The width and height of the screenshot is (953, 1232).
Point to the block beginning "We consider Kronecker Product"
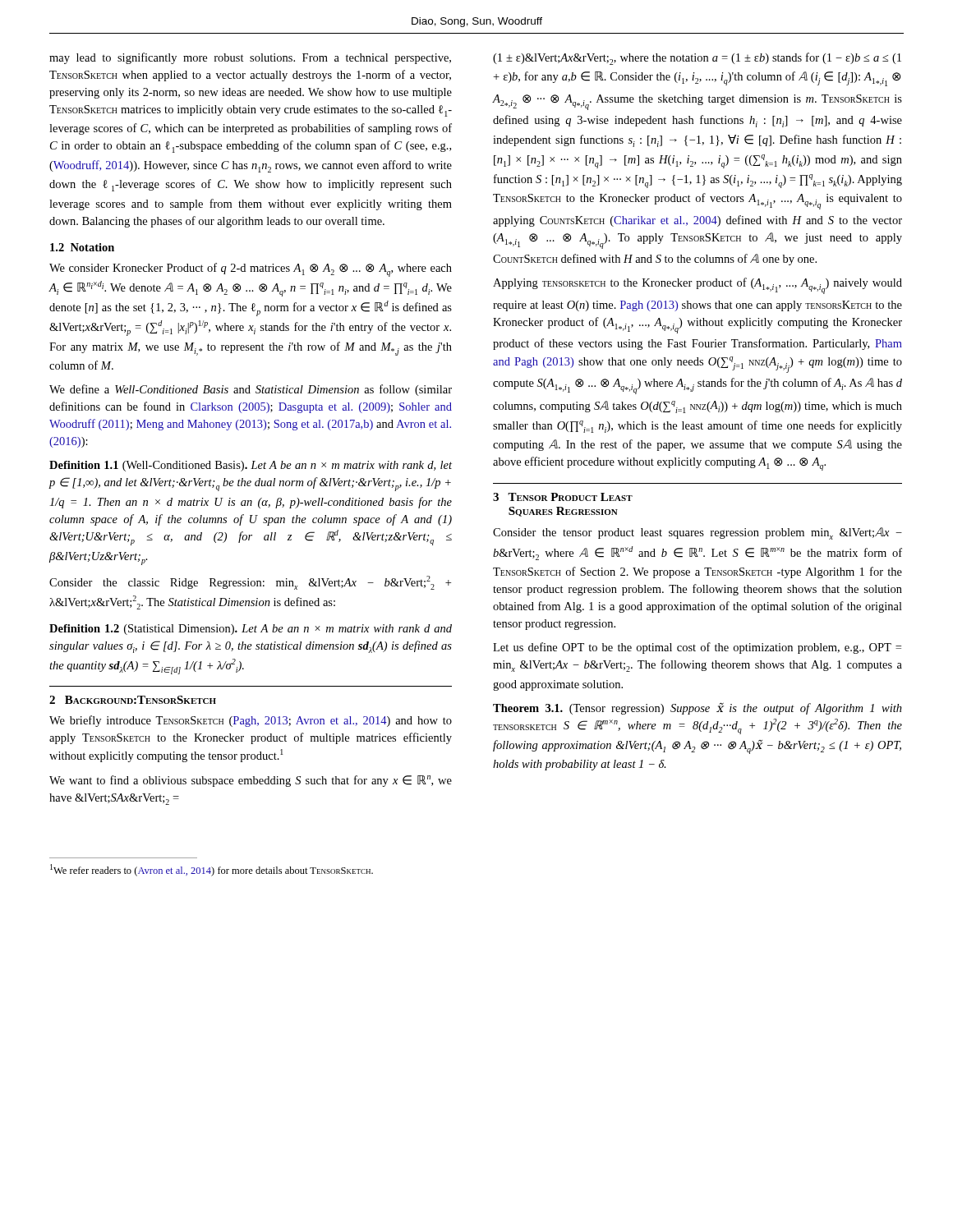(x=251, y=355)
